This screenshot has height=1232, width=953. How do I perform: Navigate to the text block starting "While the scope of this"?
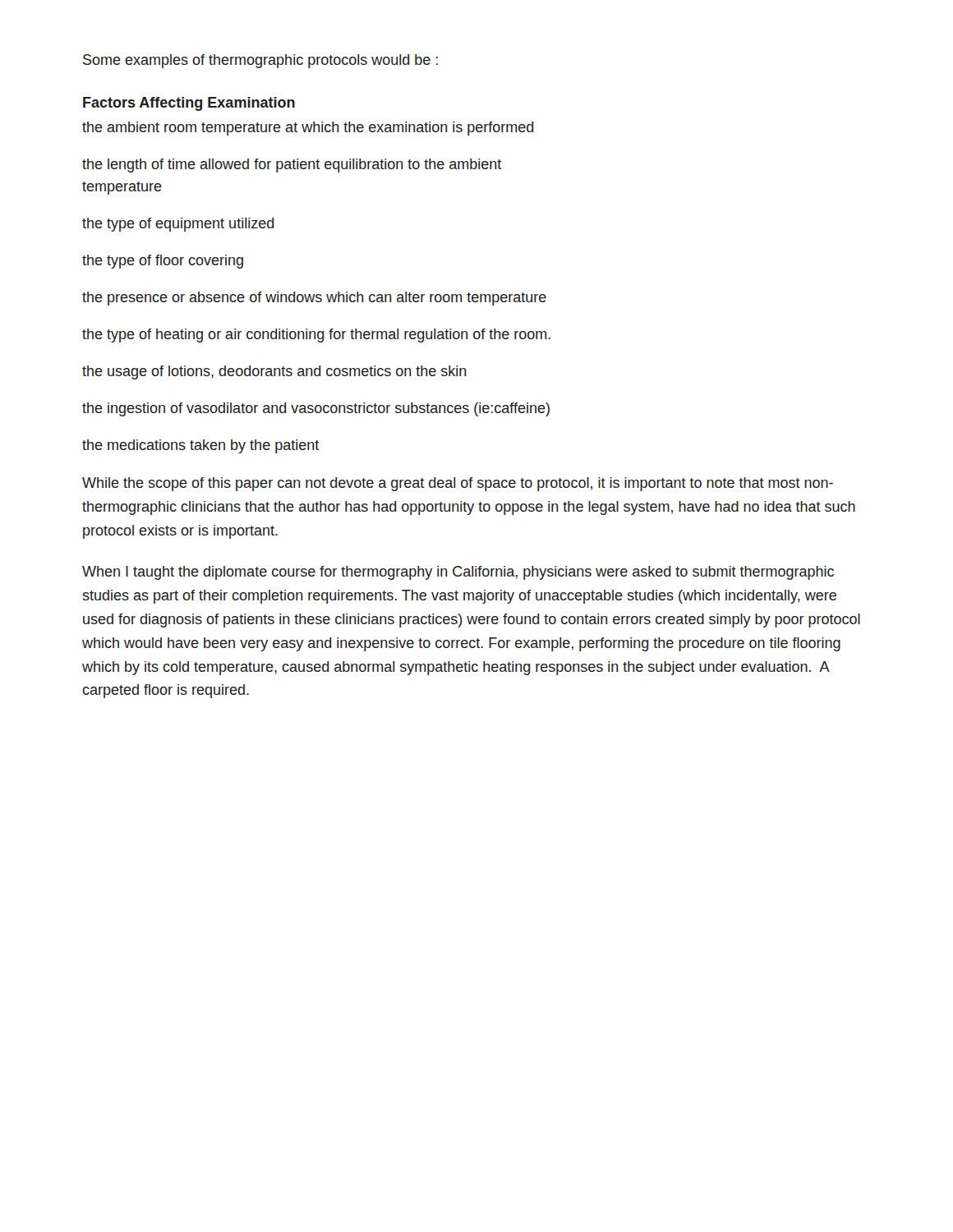469,507
